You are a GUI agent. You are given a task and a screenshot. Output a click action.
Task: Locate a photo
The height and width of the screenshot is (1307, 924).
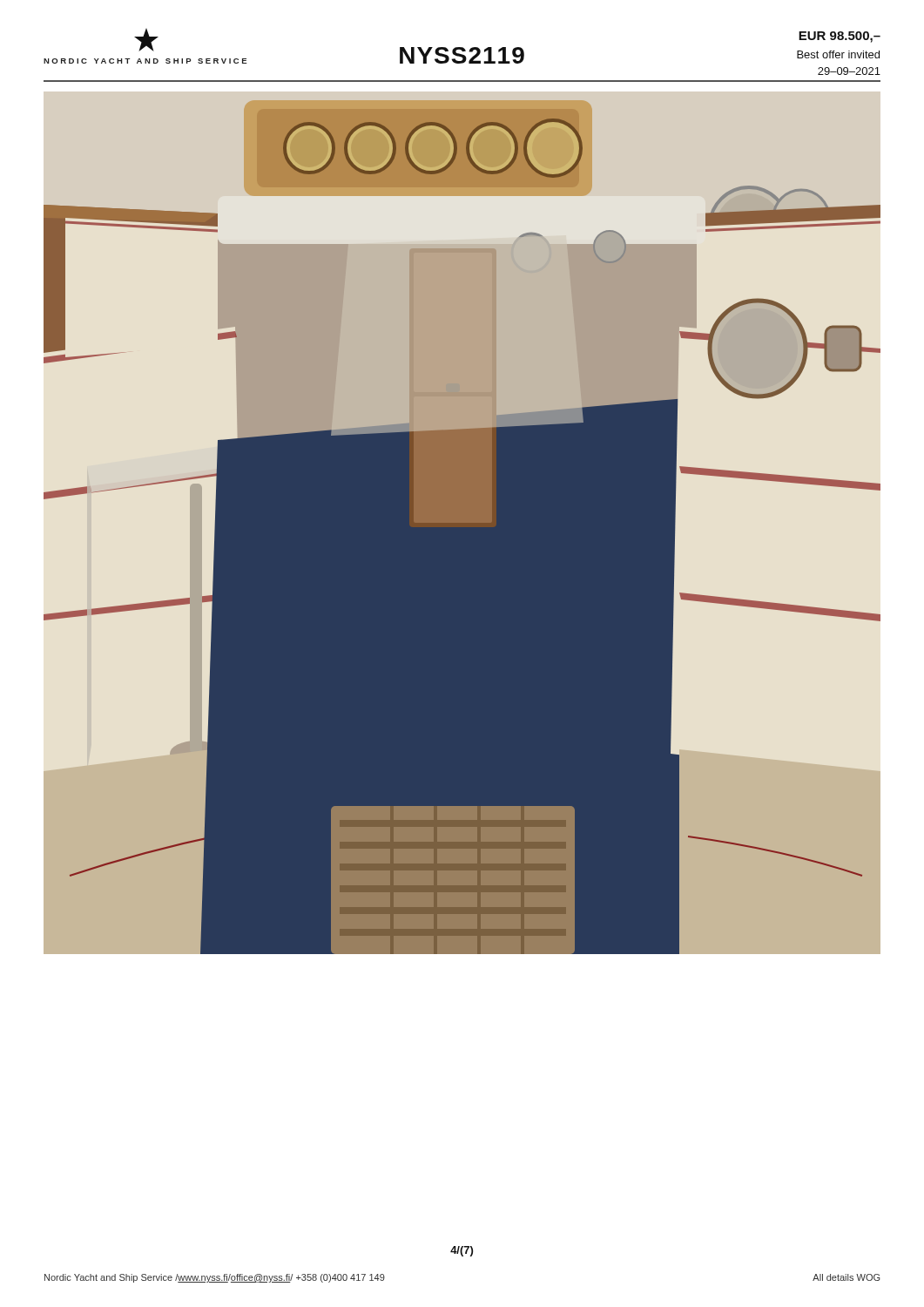462,523
